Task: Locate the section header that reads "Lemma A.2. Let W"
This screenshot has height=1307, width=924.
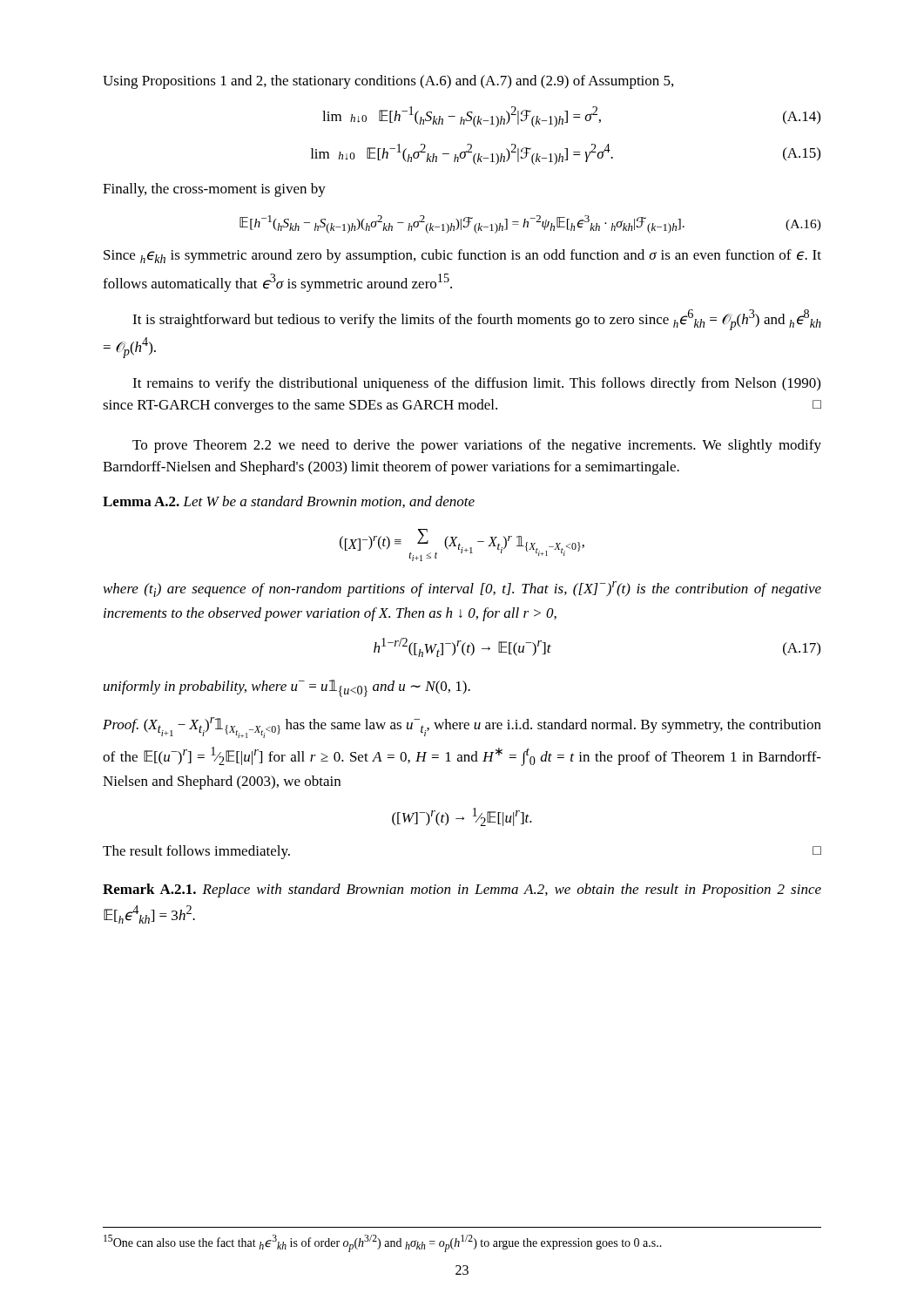Action: 462,501
